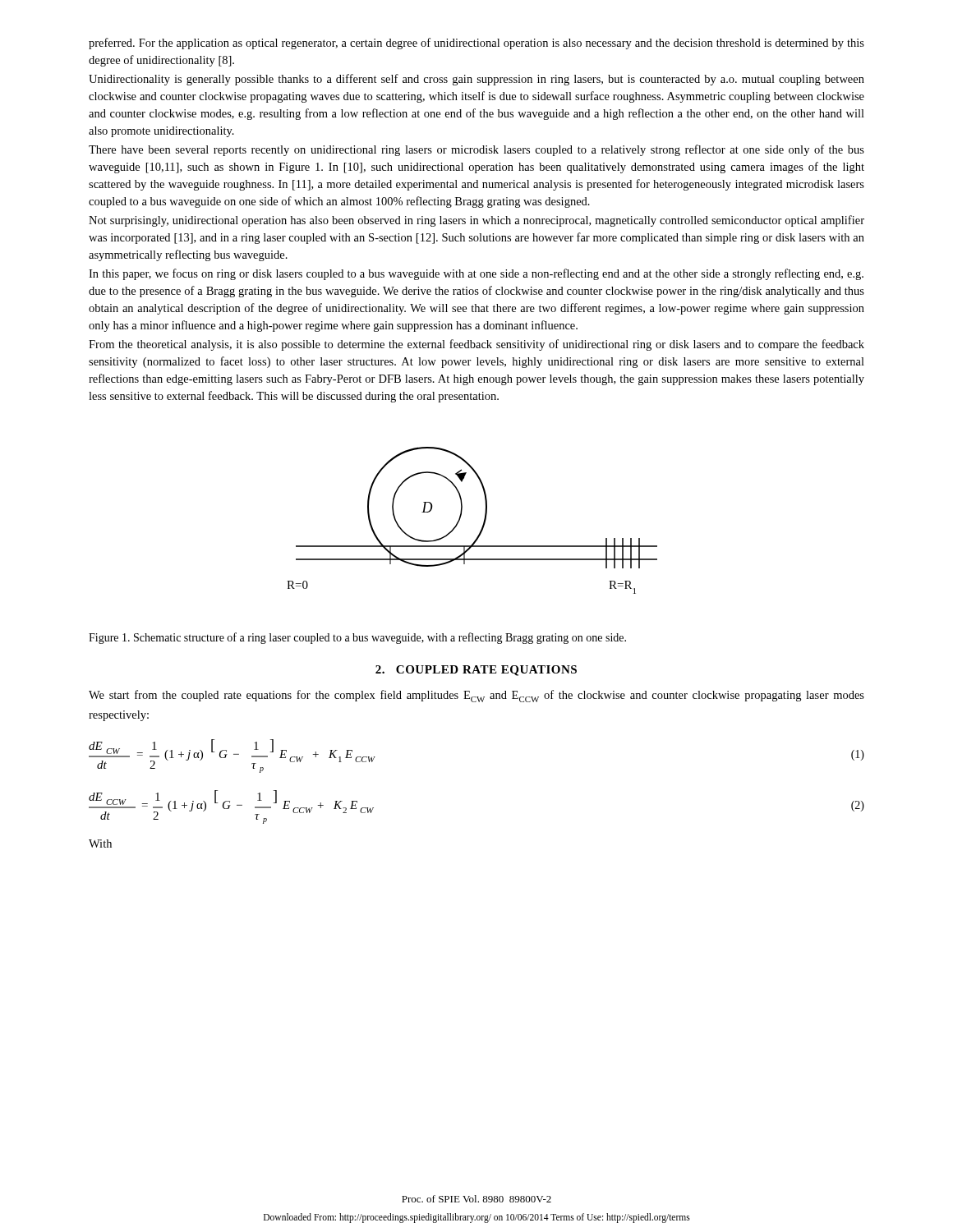
Task: Point to the region starting "2. COUPLED RATE EQUATIONS"
Action: 476,670
